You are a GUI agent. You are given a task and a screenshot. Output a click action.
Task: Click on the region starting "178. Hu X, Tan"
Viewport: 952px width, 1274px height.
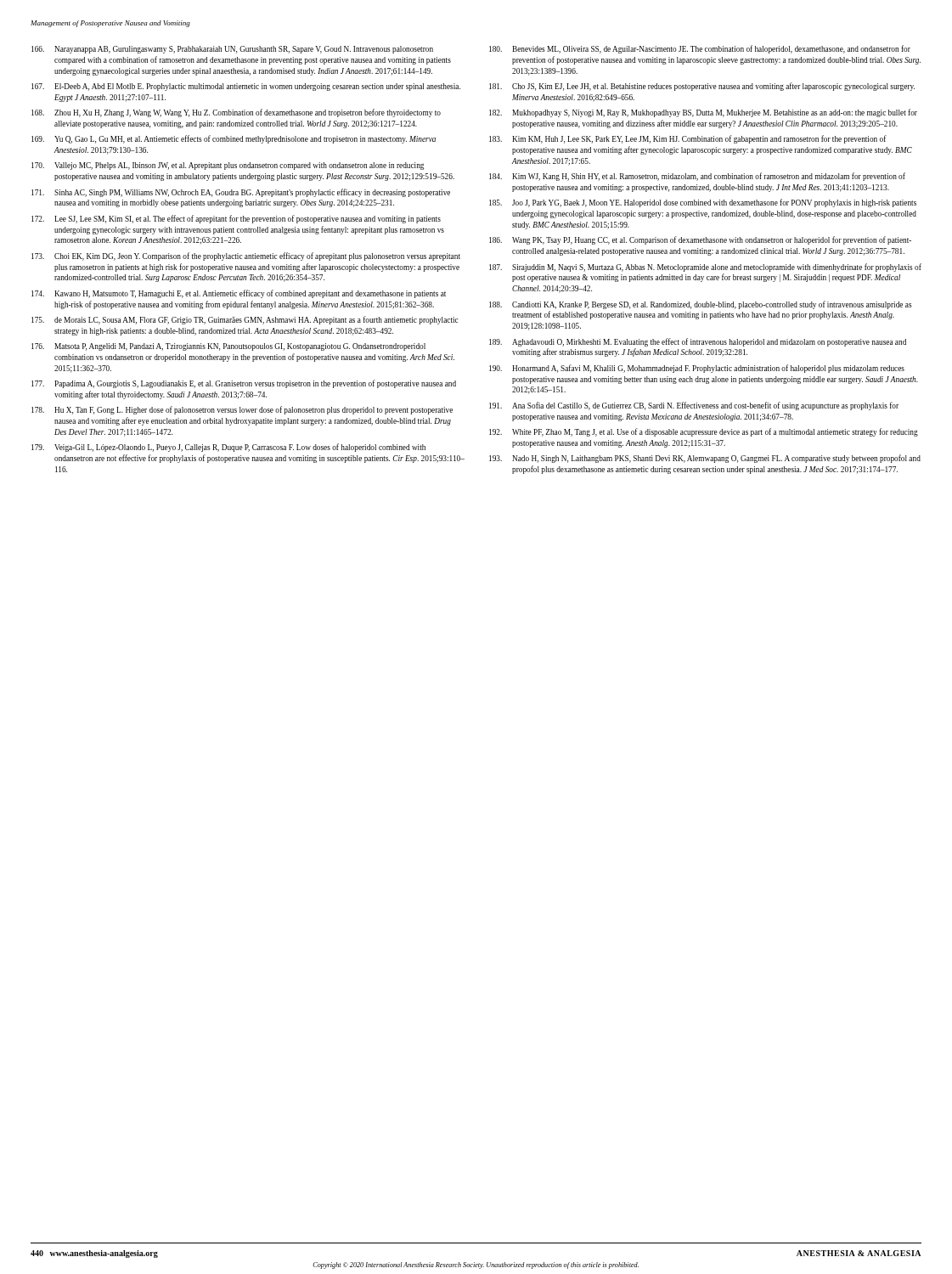(248, 422)
